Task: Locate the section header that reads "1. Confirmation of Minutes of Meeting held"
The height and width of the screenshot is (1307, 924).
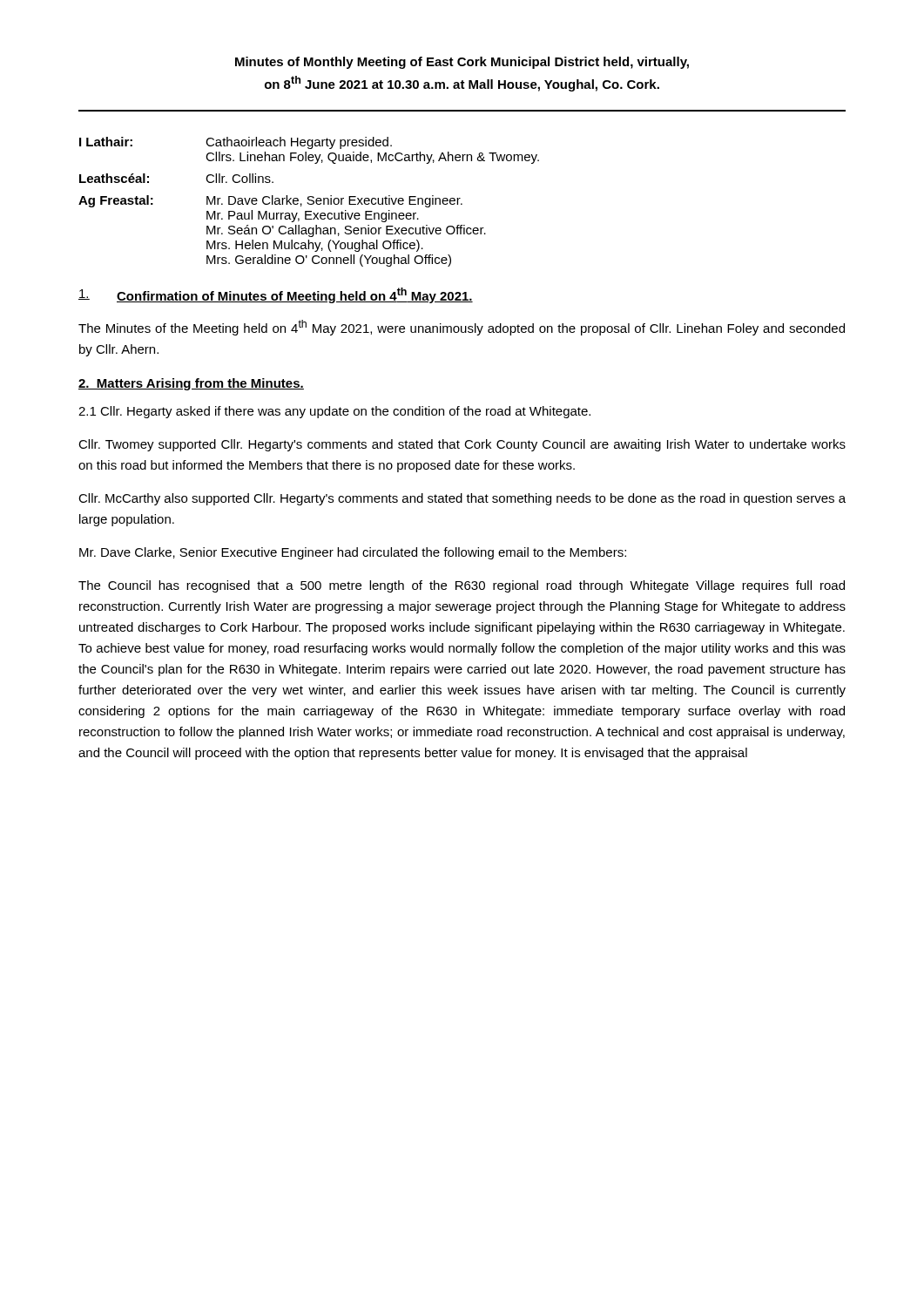Action: pyautogui.click(x=275, y=295)
